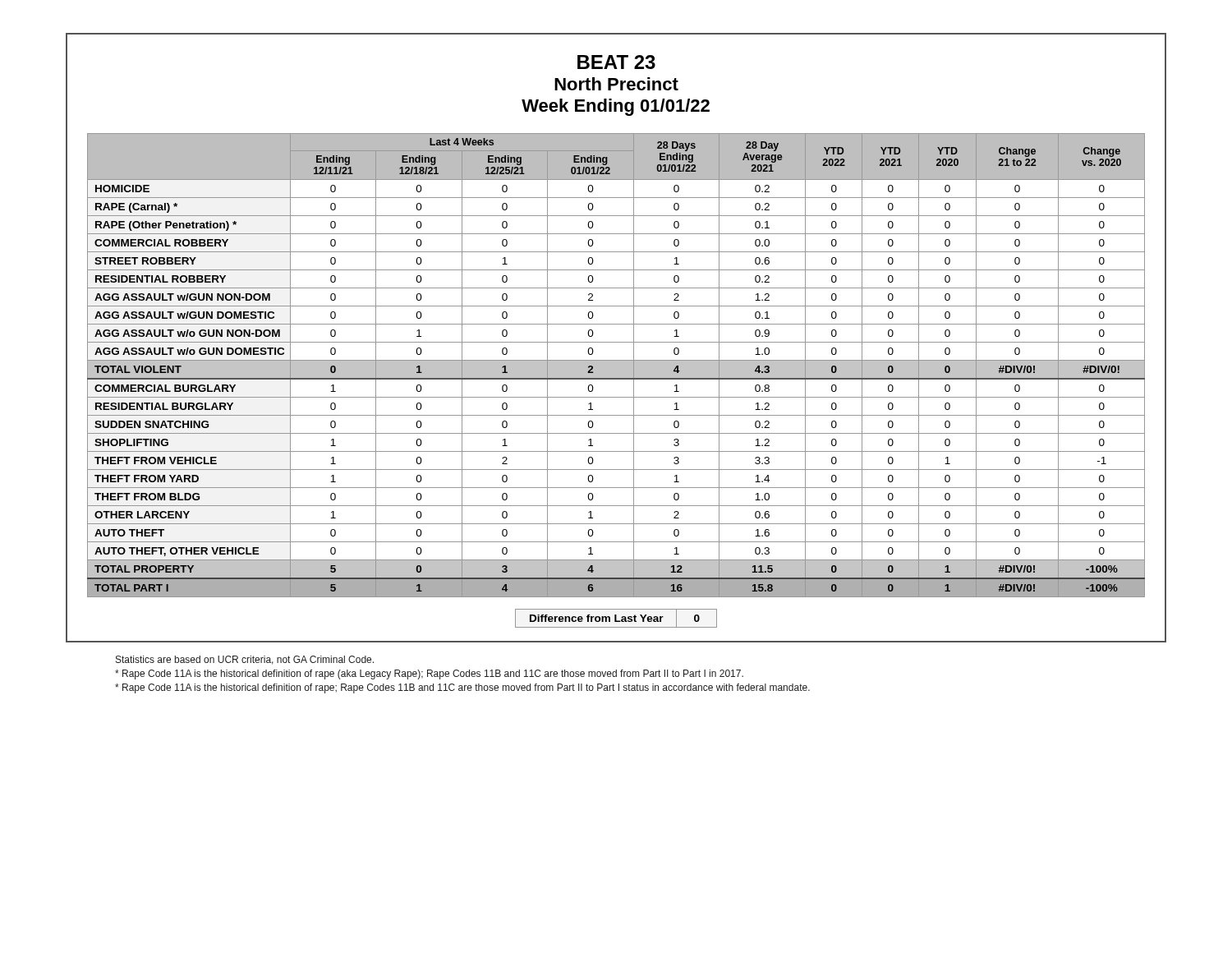Select the table that reads "Change vs. 2020"

point(616,365)
